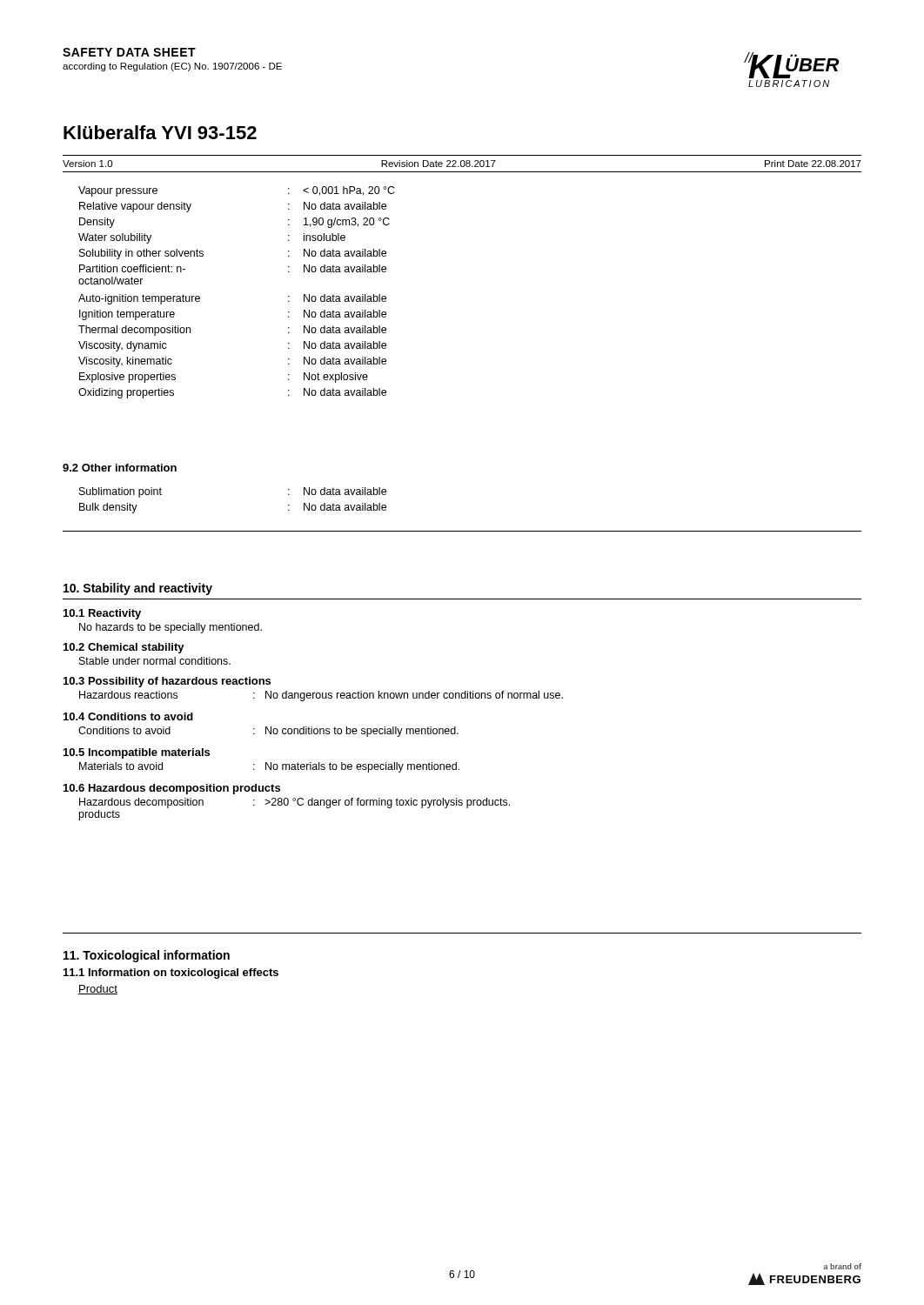The height and width of the screenshot is (1305, 924).
Task: Select the logo
Action: [800, 73]
